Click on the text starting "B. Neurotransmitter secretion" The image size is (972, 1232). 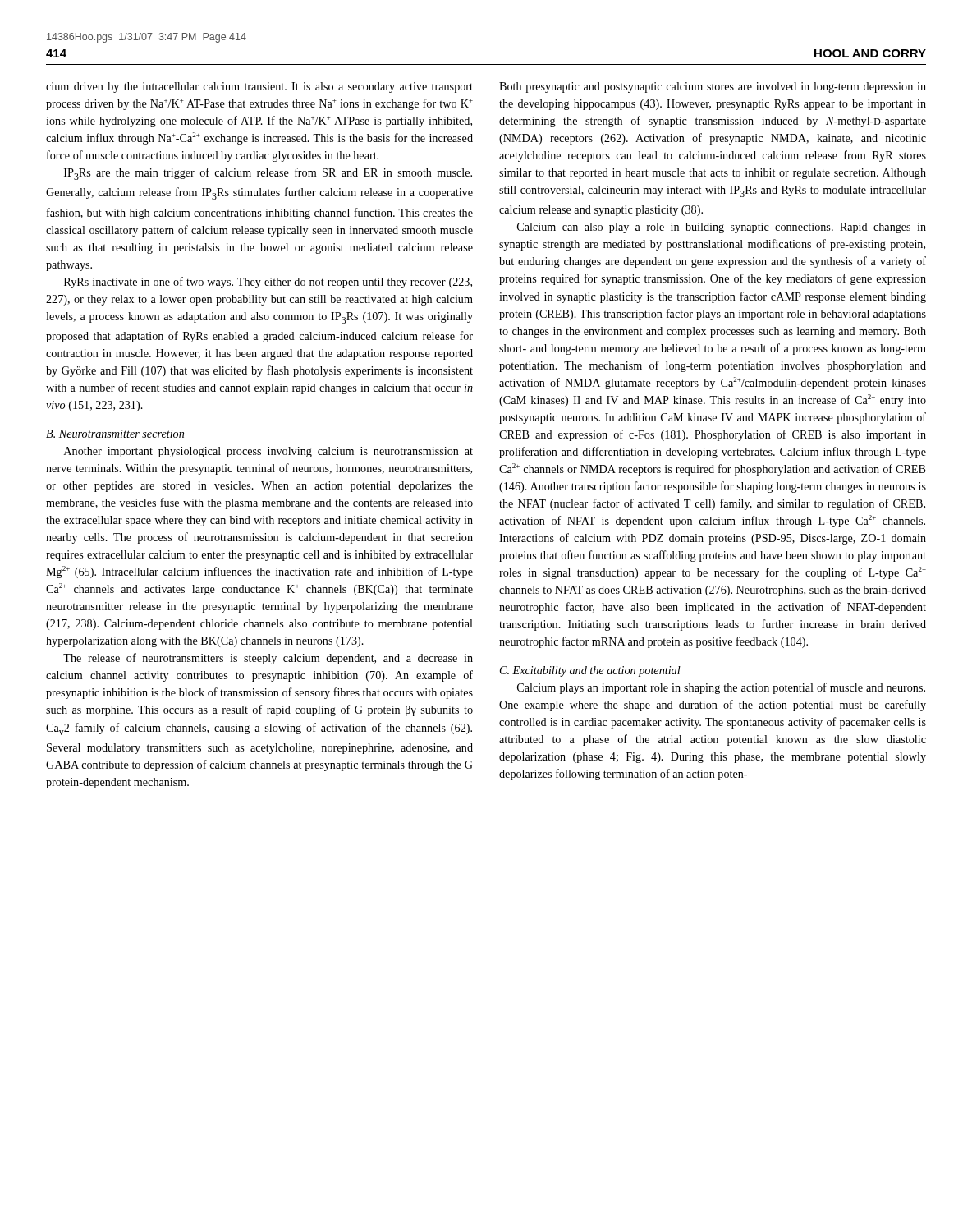tap(115, 434)
